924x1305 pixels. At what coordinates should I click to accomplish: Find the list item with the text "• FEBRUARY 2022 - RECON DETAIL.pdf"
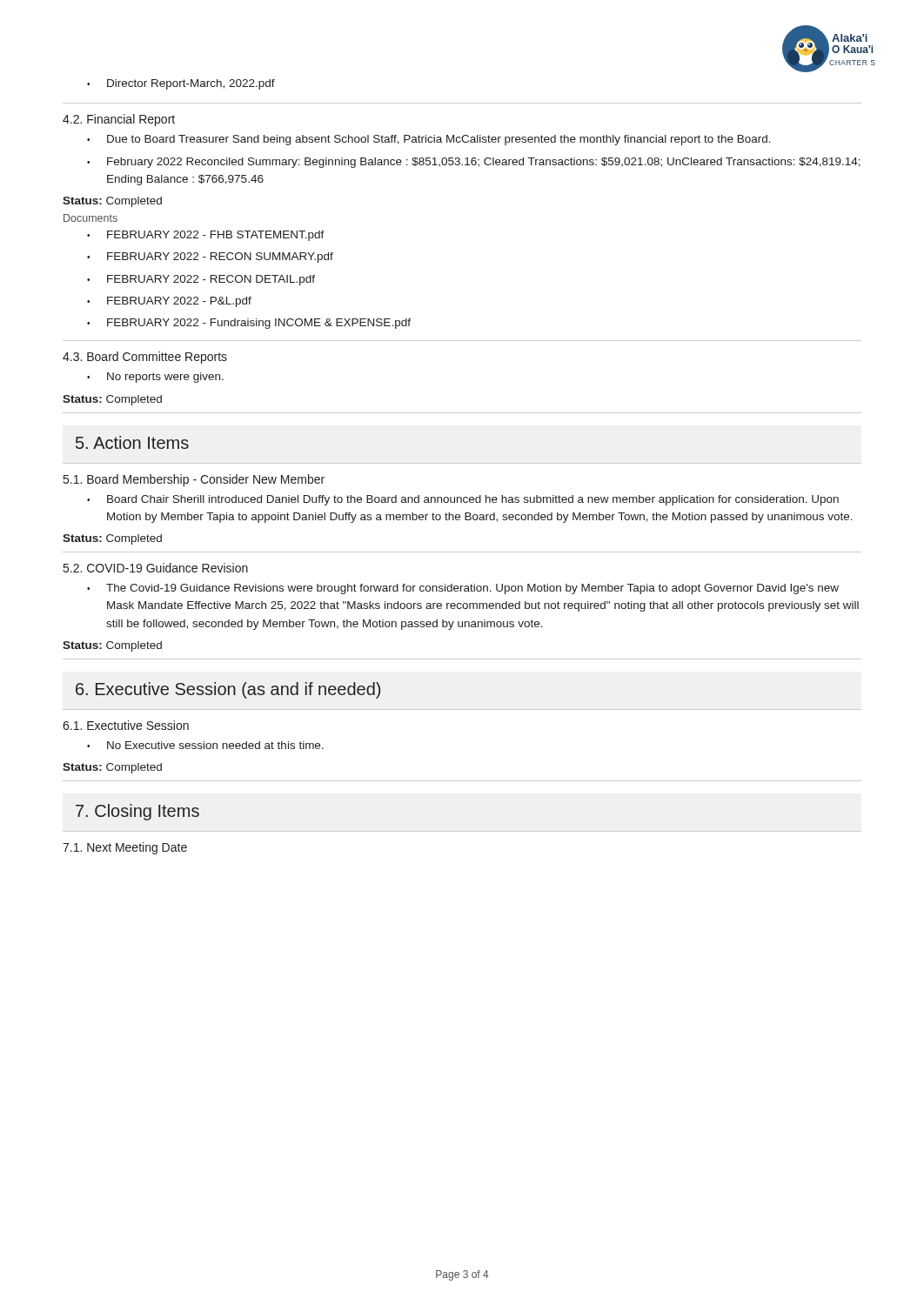201,280
